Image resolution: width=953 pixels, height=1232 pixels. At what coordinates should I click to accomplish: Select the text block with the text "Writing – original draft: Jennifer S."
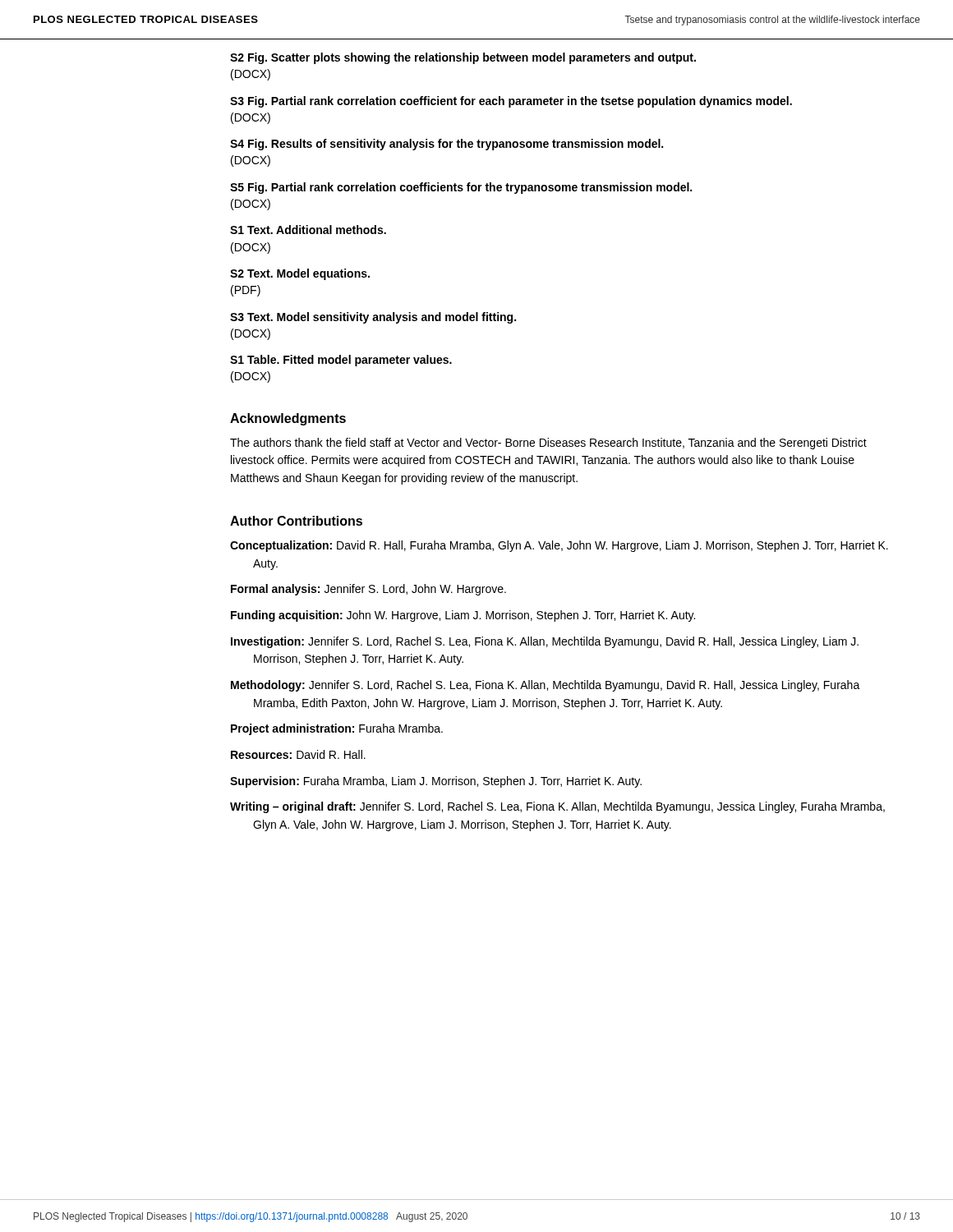(x=558, y=816)
